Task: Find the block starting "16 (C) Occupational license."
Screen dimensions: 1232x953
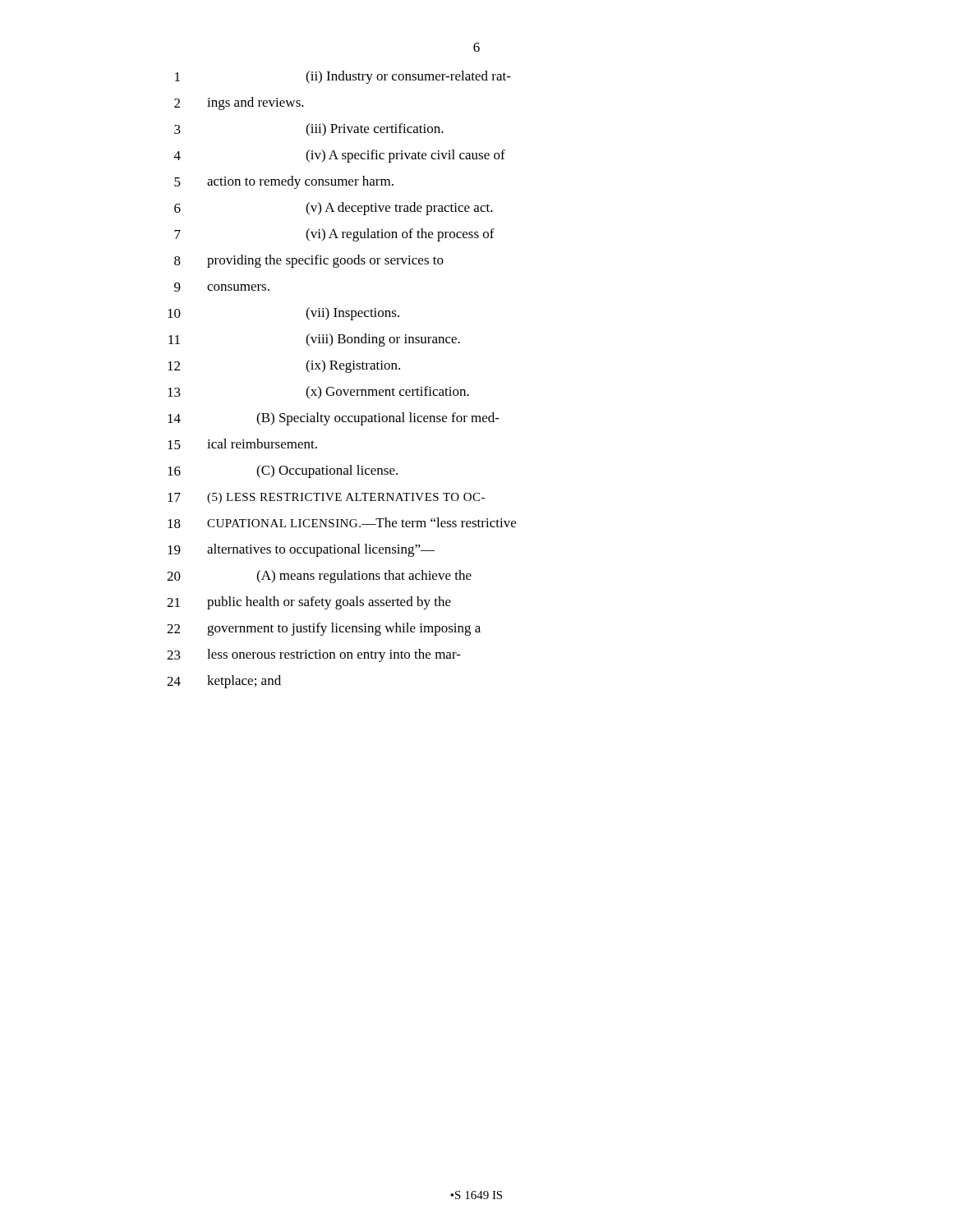Action: click(x=283, y=471)
